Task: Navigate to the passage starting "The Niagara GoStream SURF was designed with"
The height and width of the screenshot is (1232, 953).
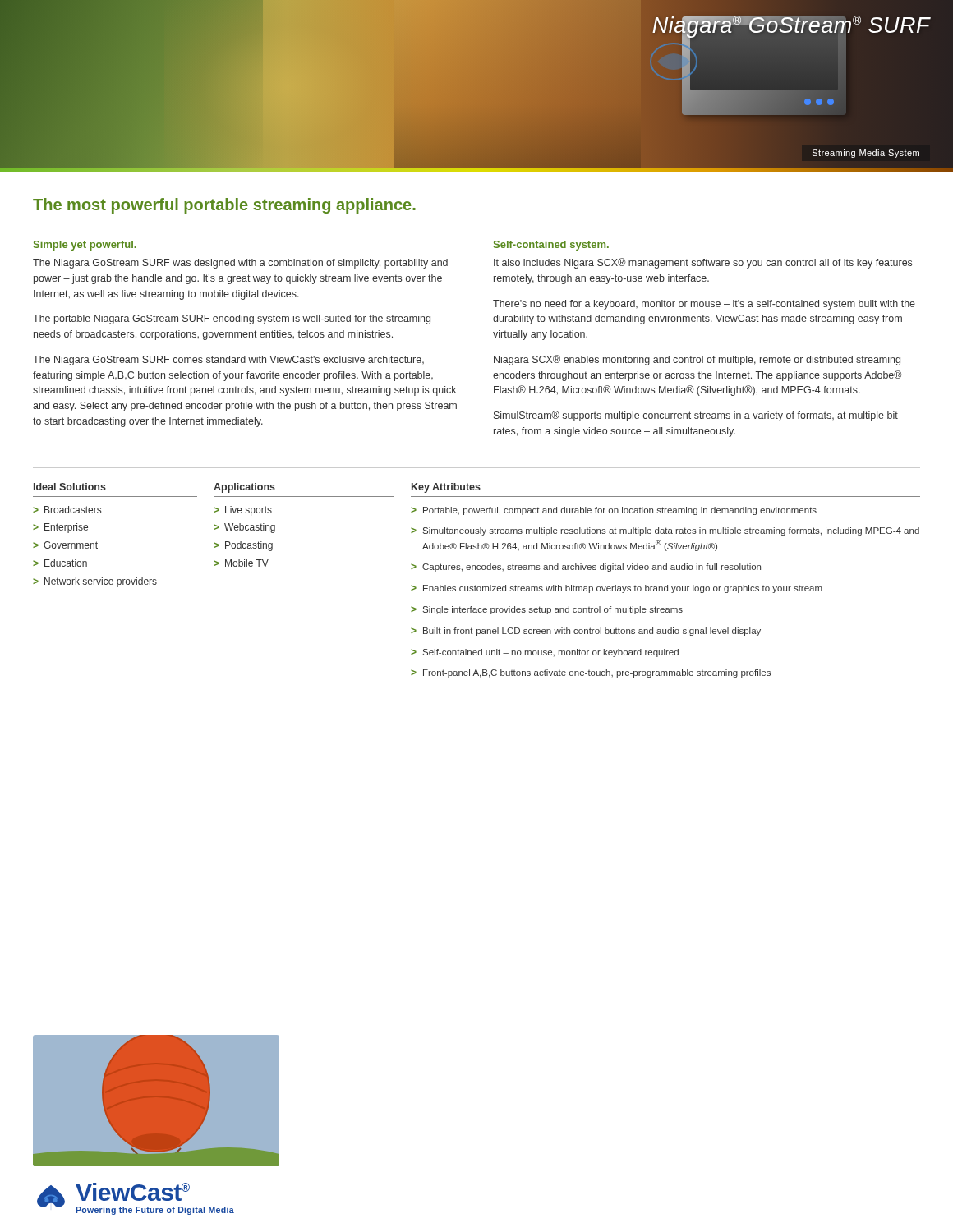Action: [241, 278]
